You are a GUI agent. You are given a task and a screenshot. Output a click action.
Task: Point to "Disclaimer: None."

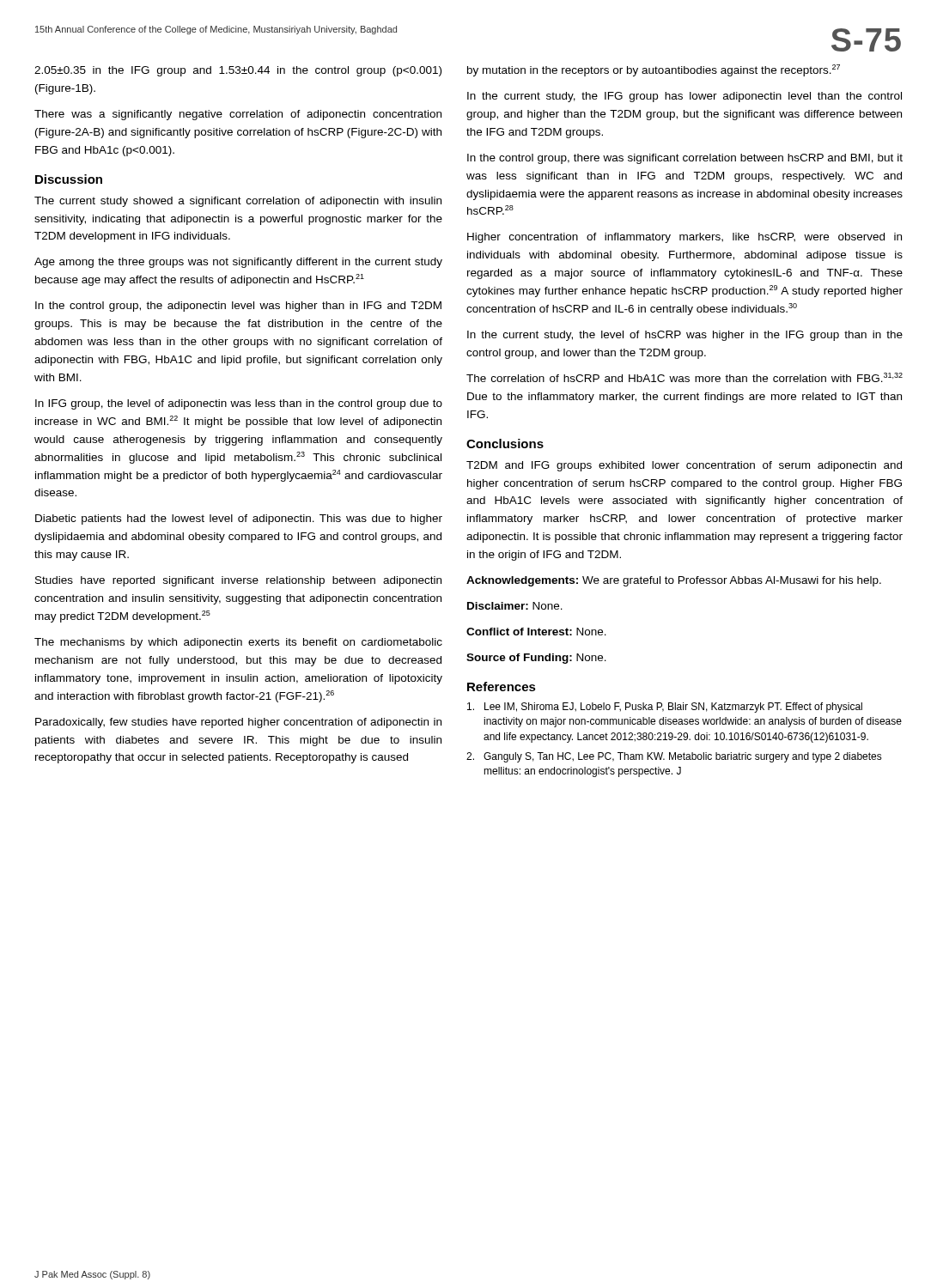click(x=515, y=606)
